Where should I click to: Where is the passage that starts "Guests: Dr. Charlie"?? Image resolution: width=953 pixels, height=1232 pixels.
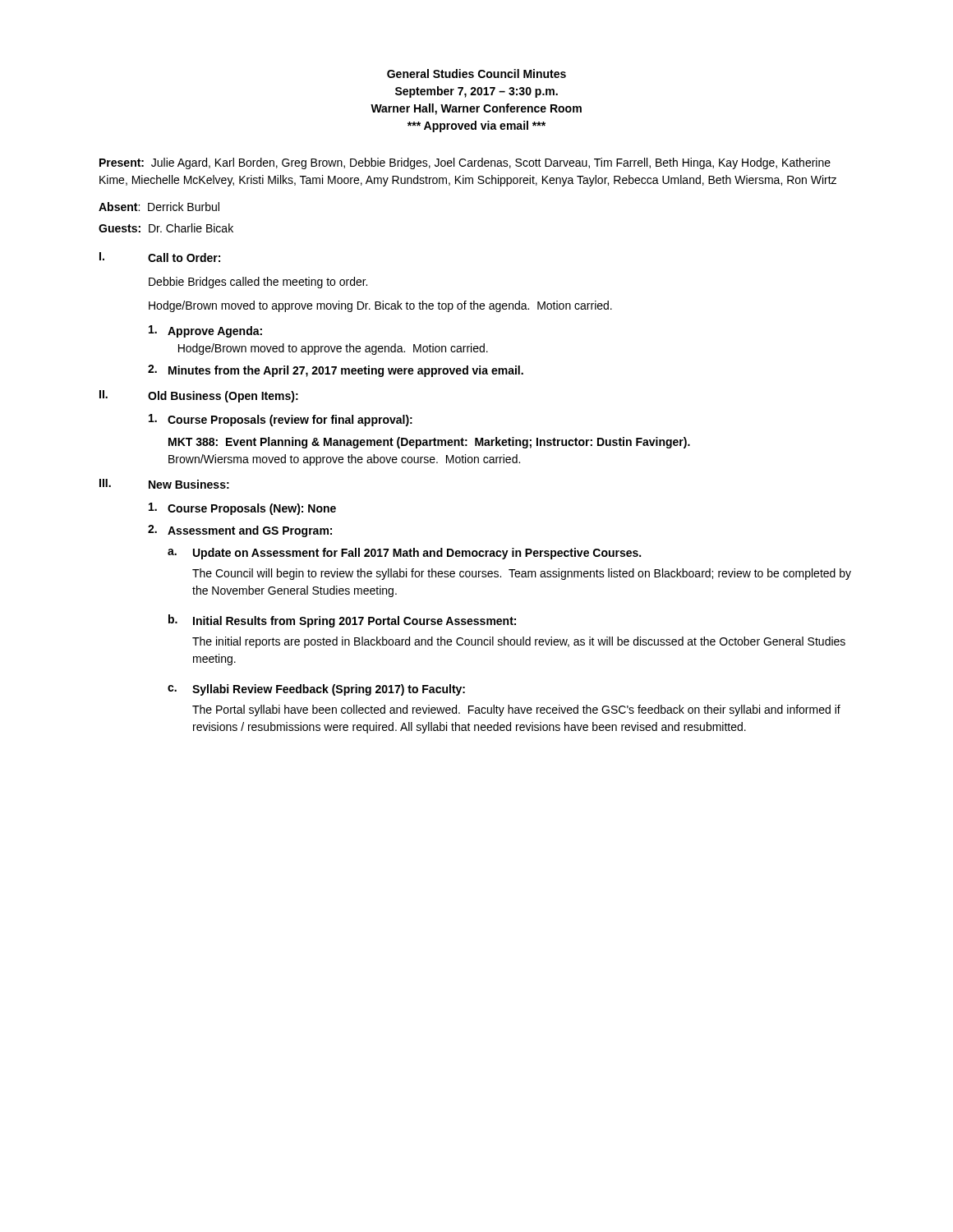[x=166, y=228]
